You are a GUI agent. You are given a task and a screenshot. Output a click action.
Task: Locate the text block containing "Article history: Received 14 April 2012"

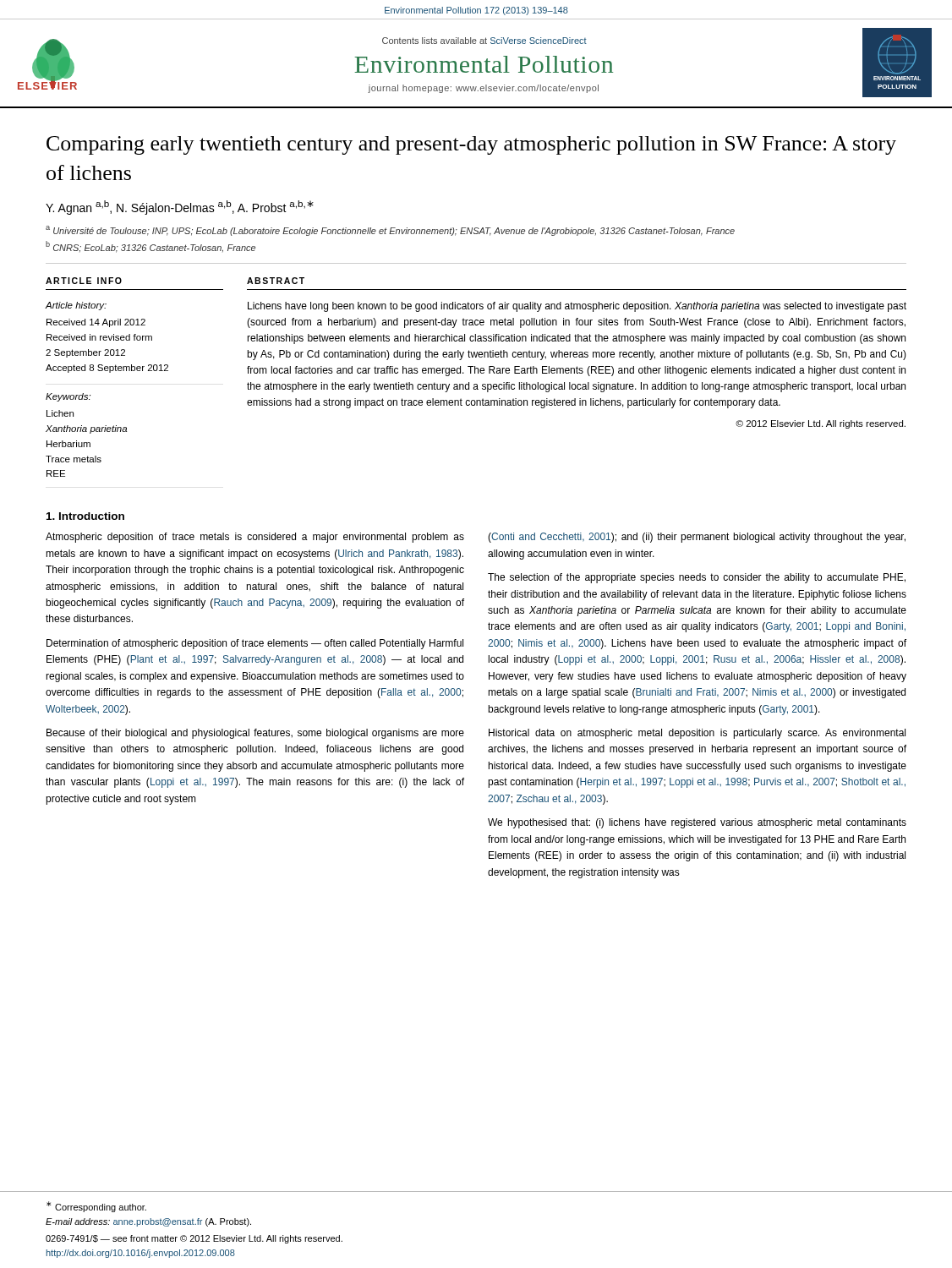(x=76, y=306)
